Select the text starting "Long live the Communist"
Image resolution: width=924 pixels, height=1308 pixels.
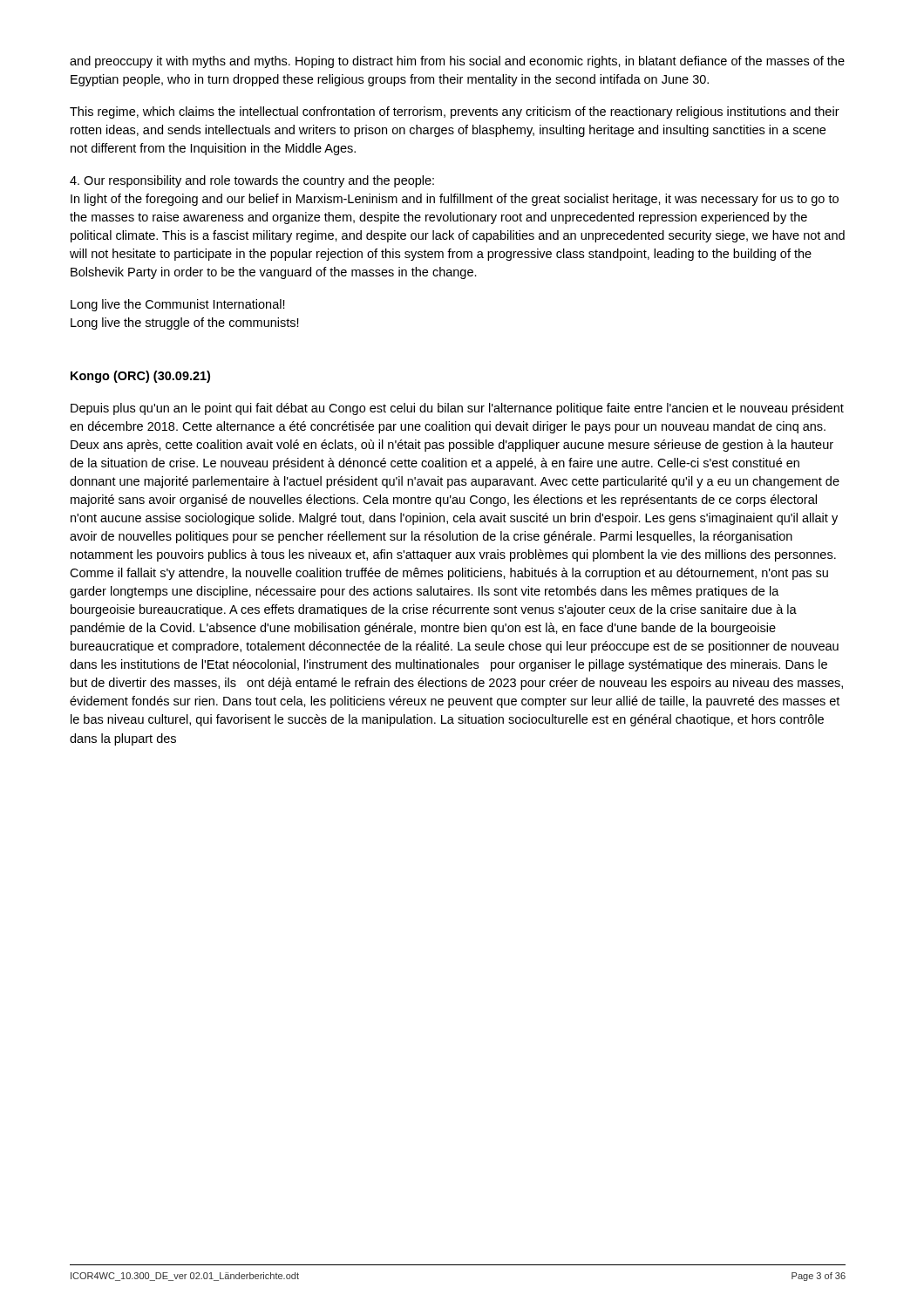[185, 314]
